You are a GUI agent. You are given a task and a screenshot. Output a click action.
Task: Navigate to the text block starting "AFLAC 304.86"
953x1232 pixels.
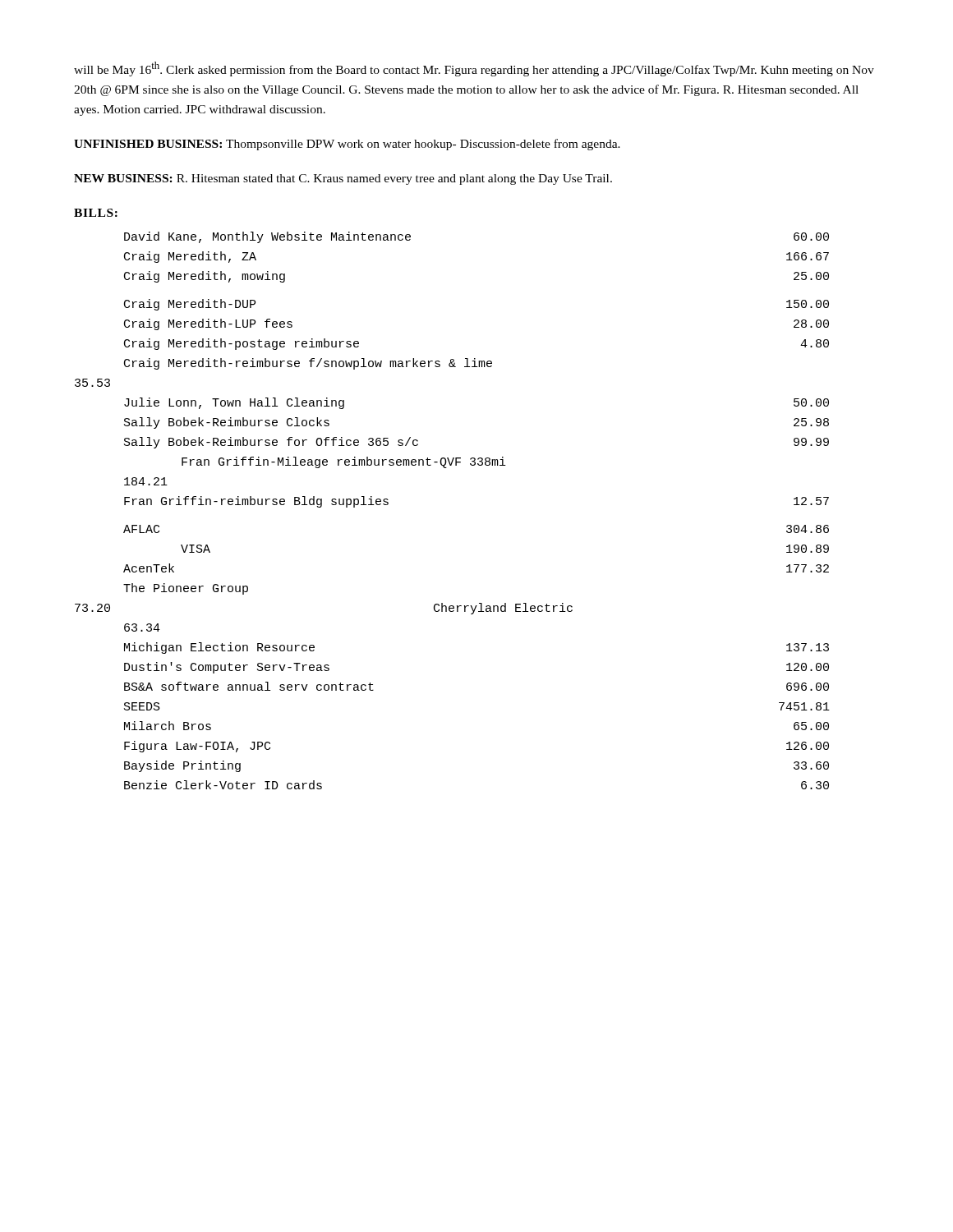(x=140, y=529)
